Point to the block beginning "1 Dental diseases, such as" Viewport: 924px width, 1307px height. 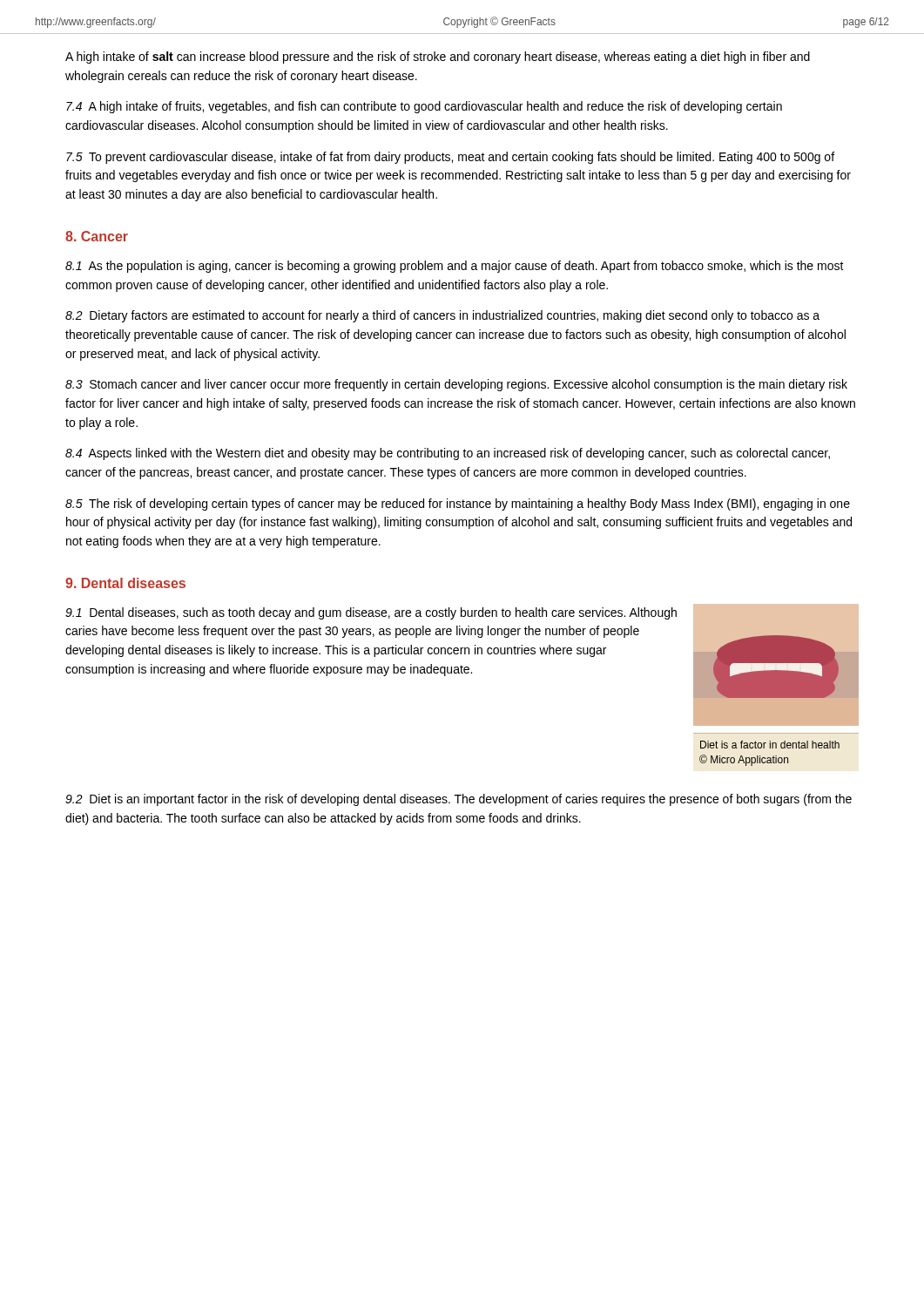(371, 641)
